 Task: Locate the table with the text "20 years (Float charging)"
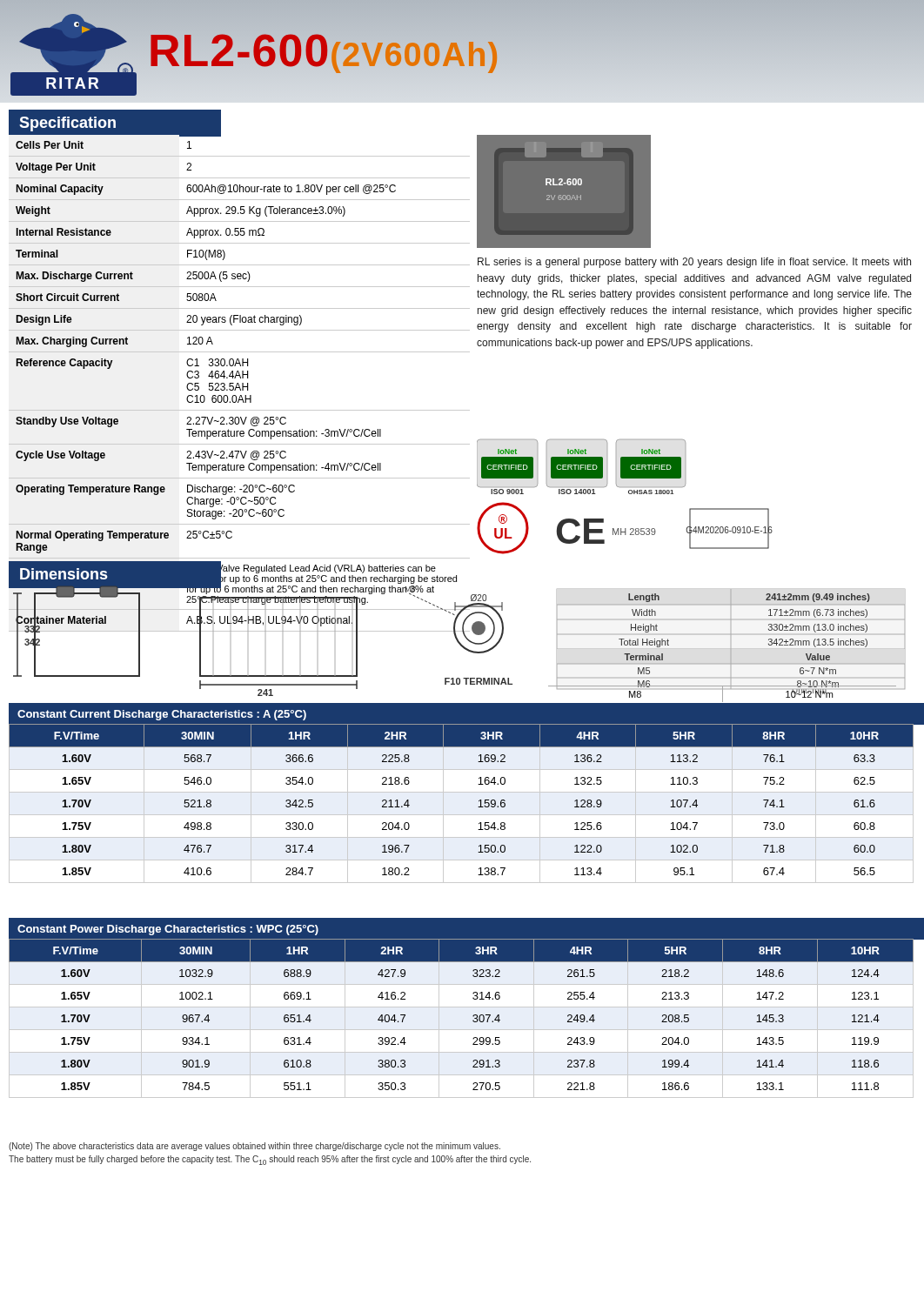[x=239, y=383]
